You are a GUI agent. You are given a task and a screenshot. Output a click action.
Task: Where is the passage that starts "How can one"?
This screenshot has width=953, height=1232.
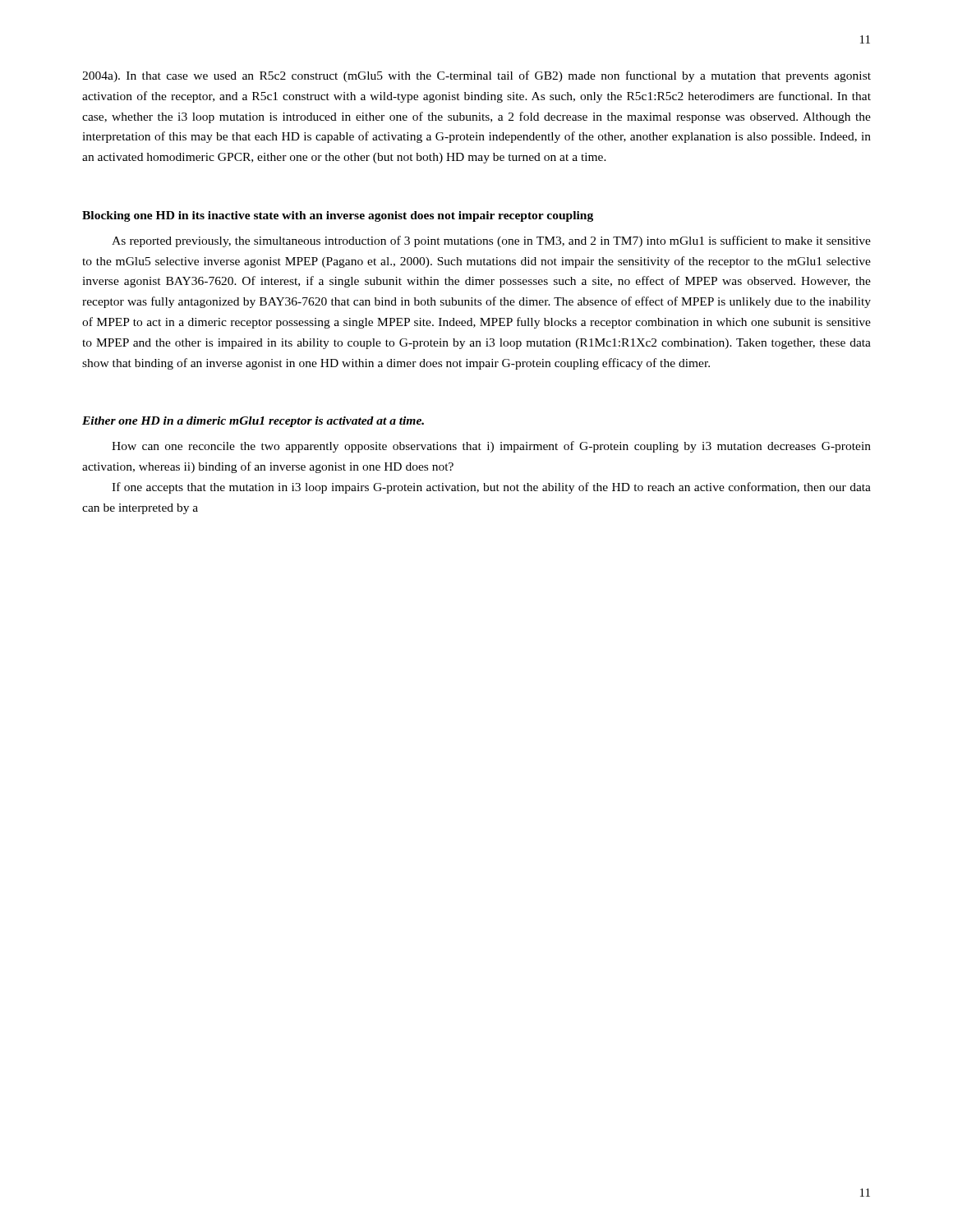click(476, 456)
